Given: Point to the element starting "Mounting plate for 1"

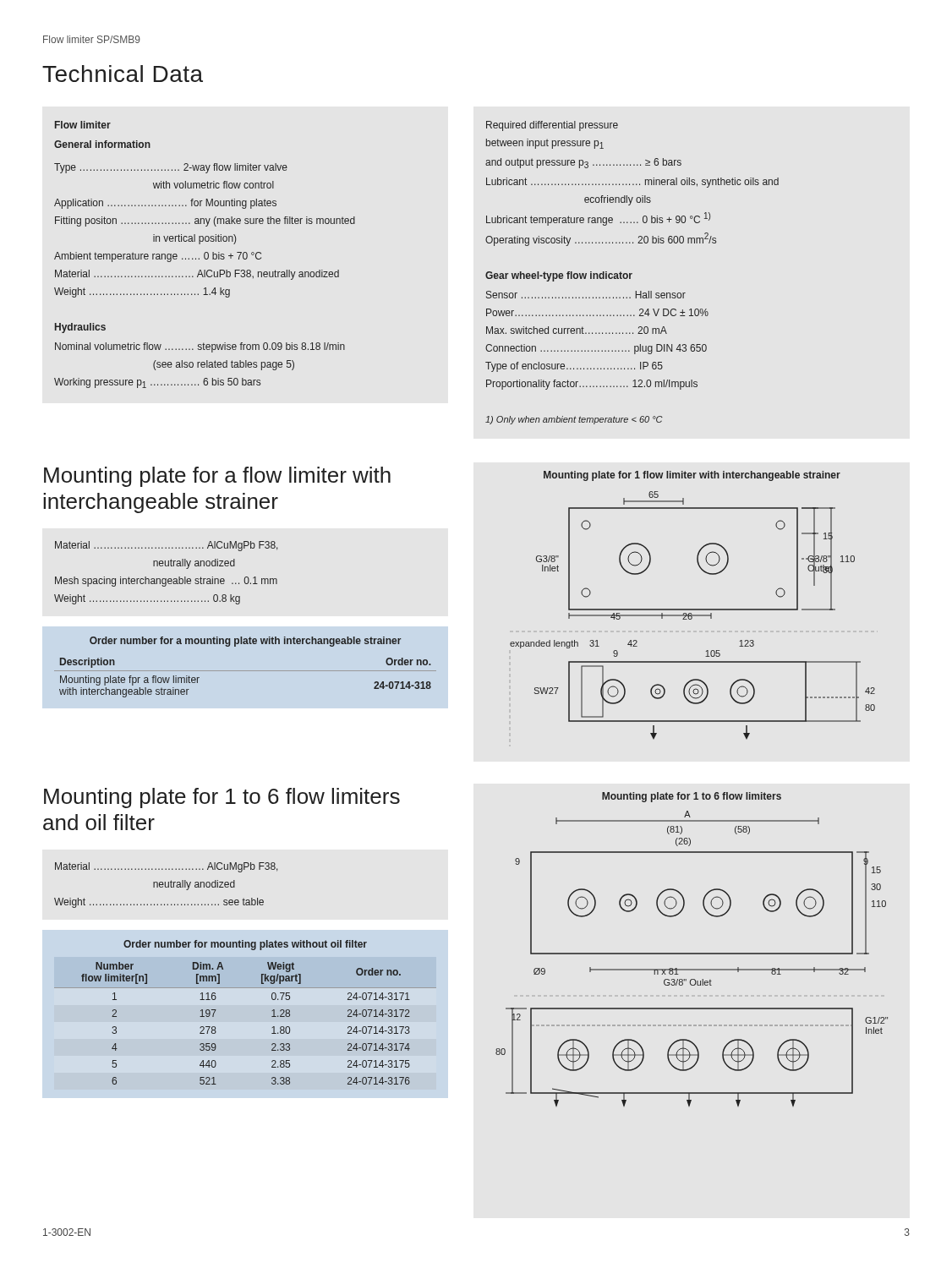Looking at the screenshot, I should [x=221, y=809].
